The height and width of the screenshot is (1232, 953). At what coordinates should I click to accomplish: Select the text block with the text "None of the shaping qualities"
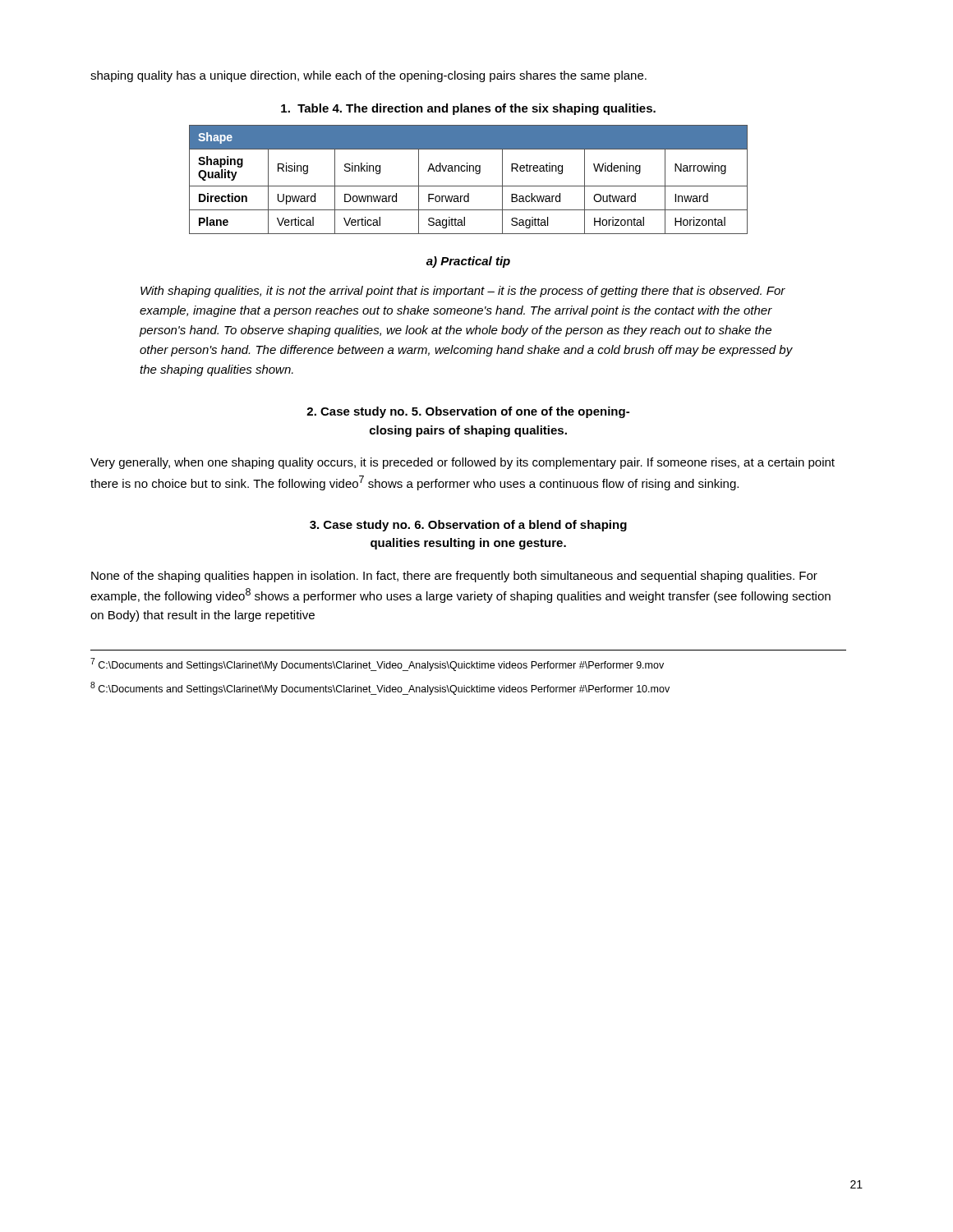pos(461,595)
